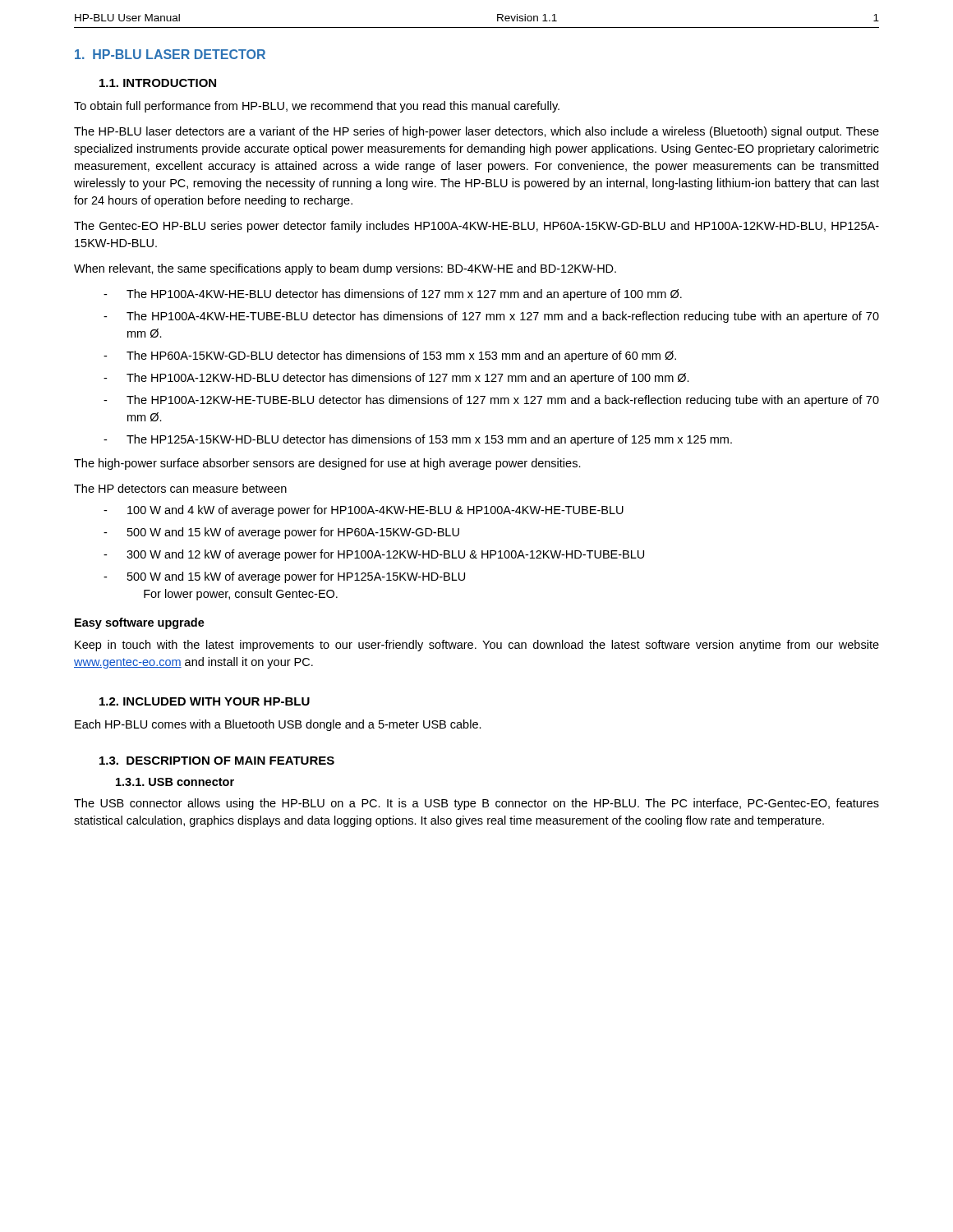Screen dimensions: 1232x953
Task: Locate the section header that says "1.3.1. USB connector"
Action: pos(175,782)
